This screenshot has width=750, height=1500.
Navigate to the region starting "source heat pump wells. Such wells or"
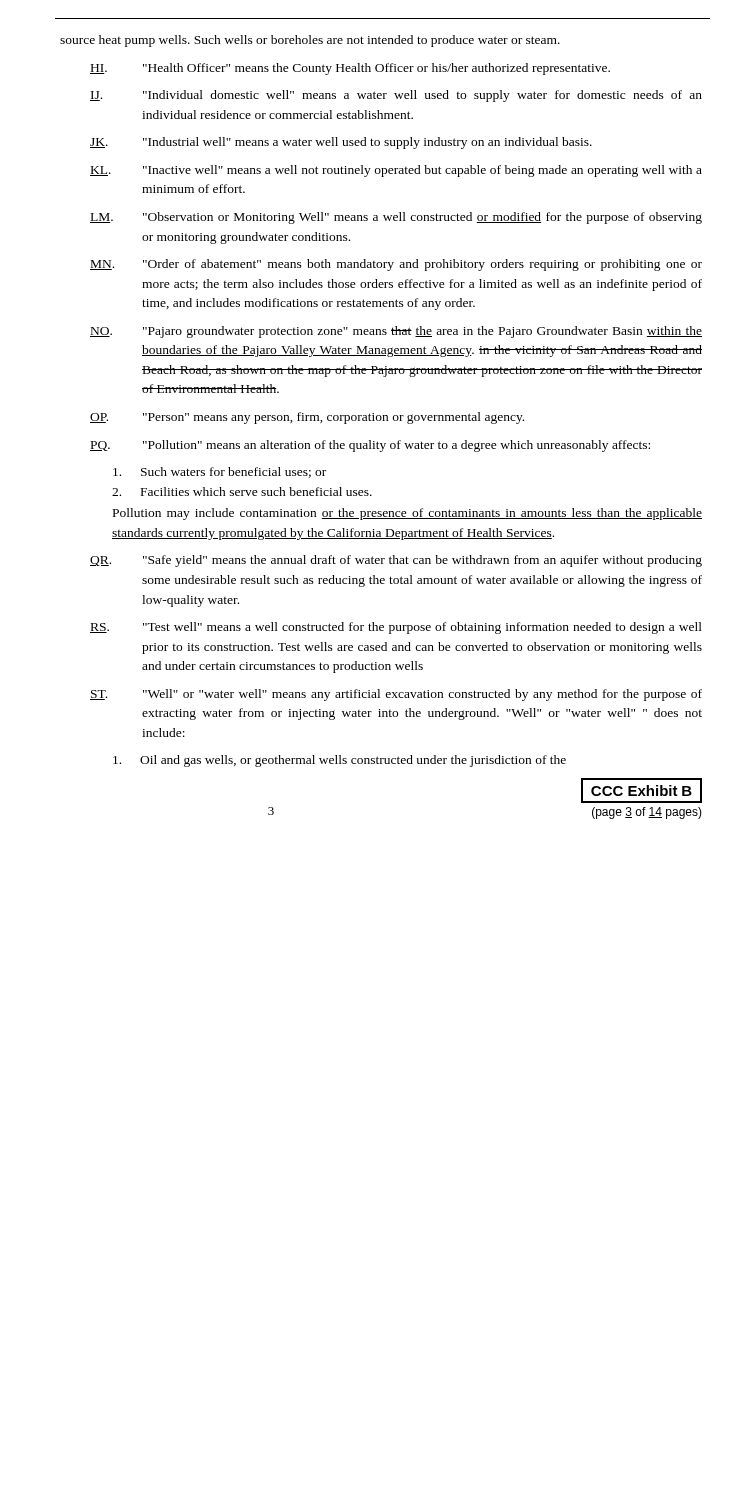(310, 39)
